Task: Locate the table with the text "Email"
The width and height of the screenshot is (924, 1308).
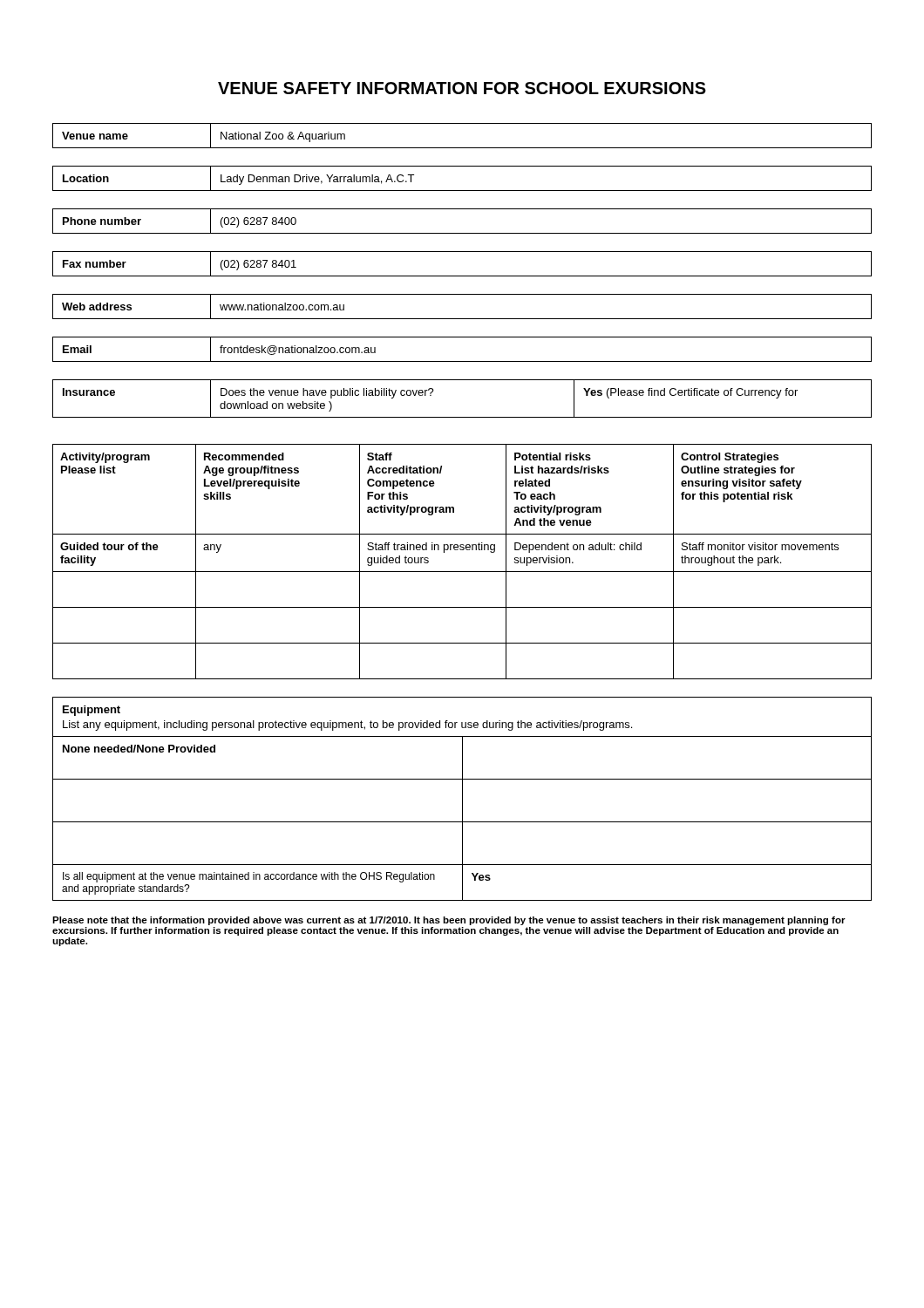Action: pyautogui.click(x=462, y=349)
